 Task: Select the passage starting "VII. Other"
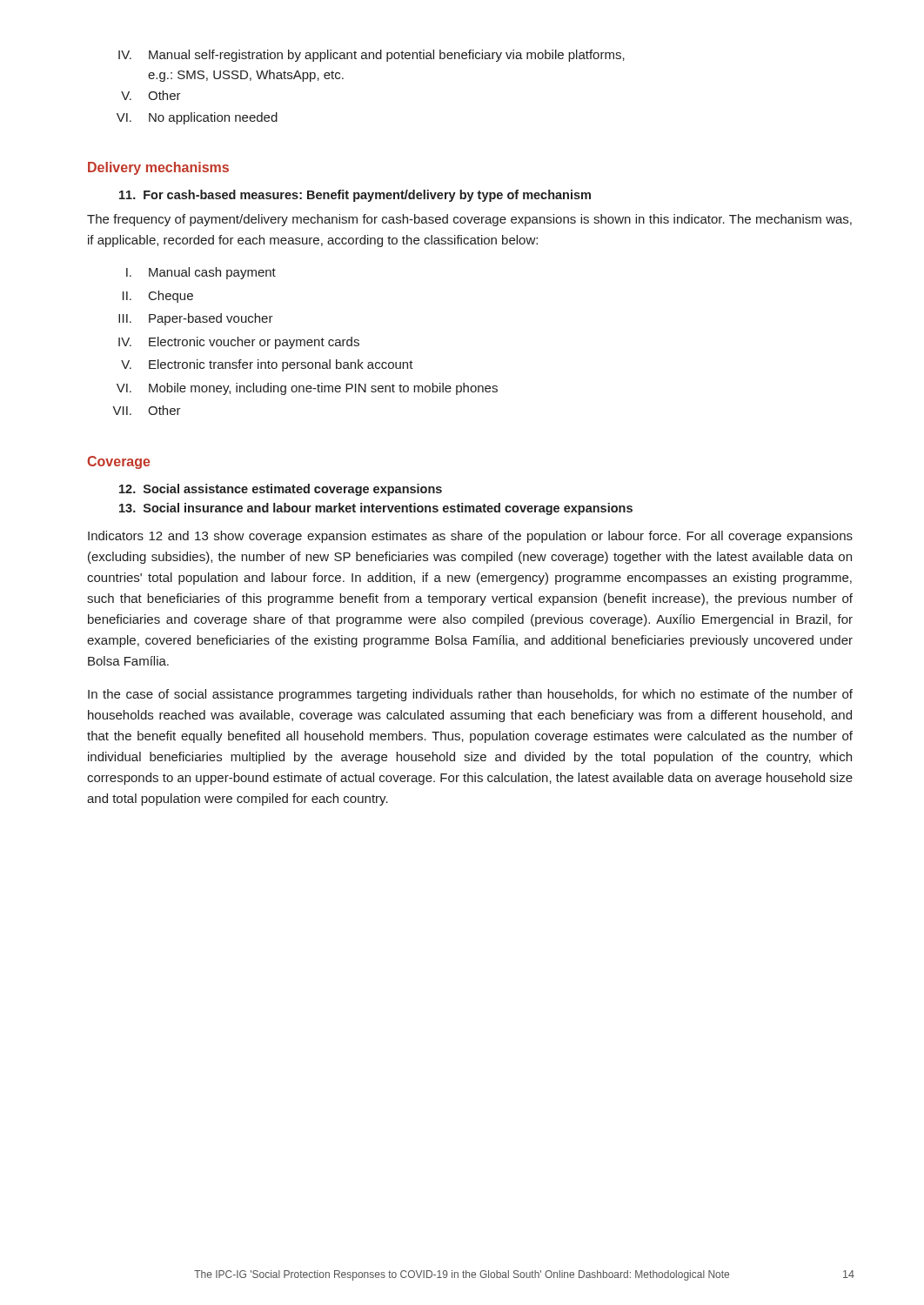pyautogui.click(x=147, y=410)
